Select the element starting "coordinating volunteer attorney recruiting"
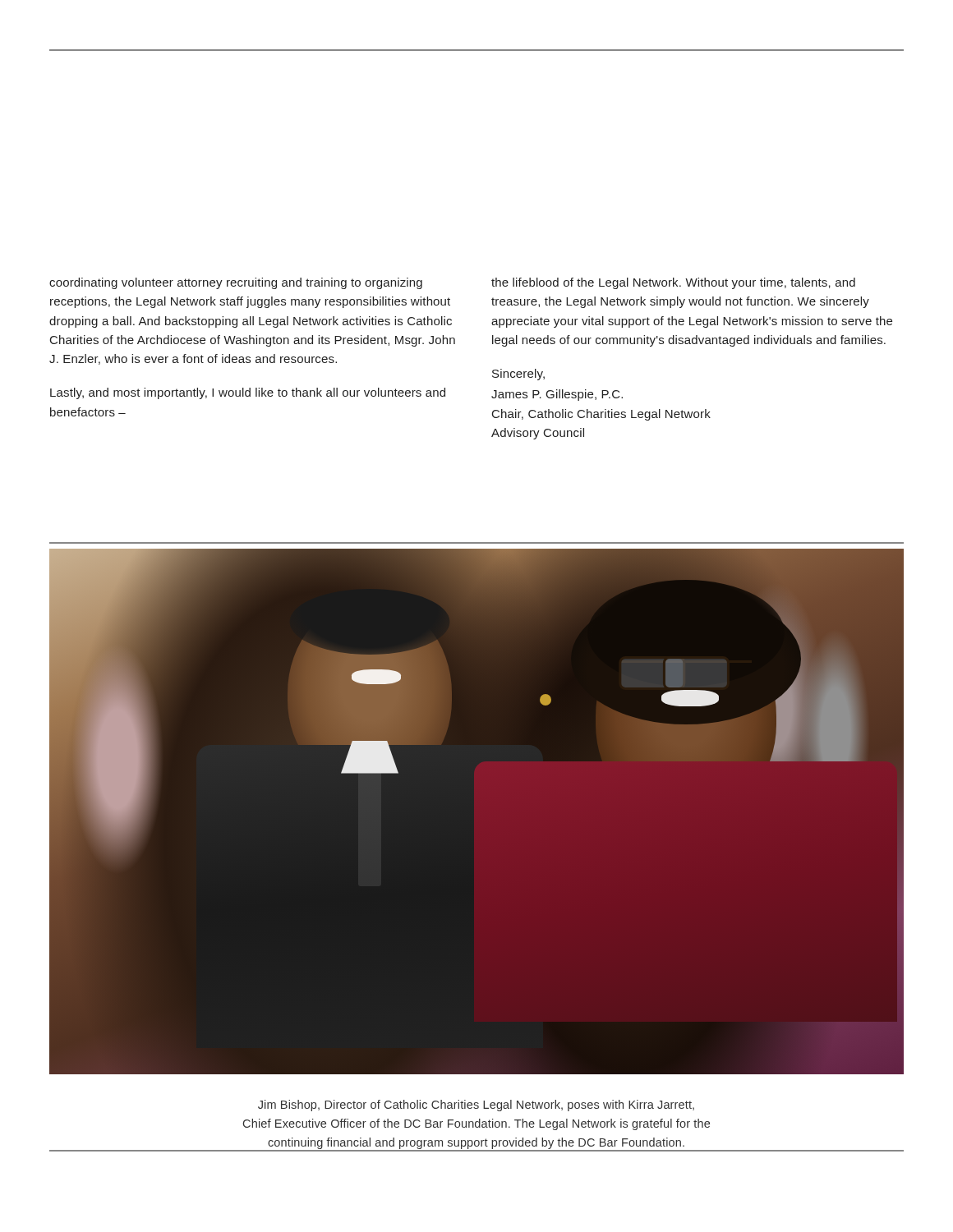953x1232 pixels. [255, 347]
